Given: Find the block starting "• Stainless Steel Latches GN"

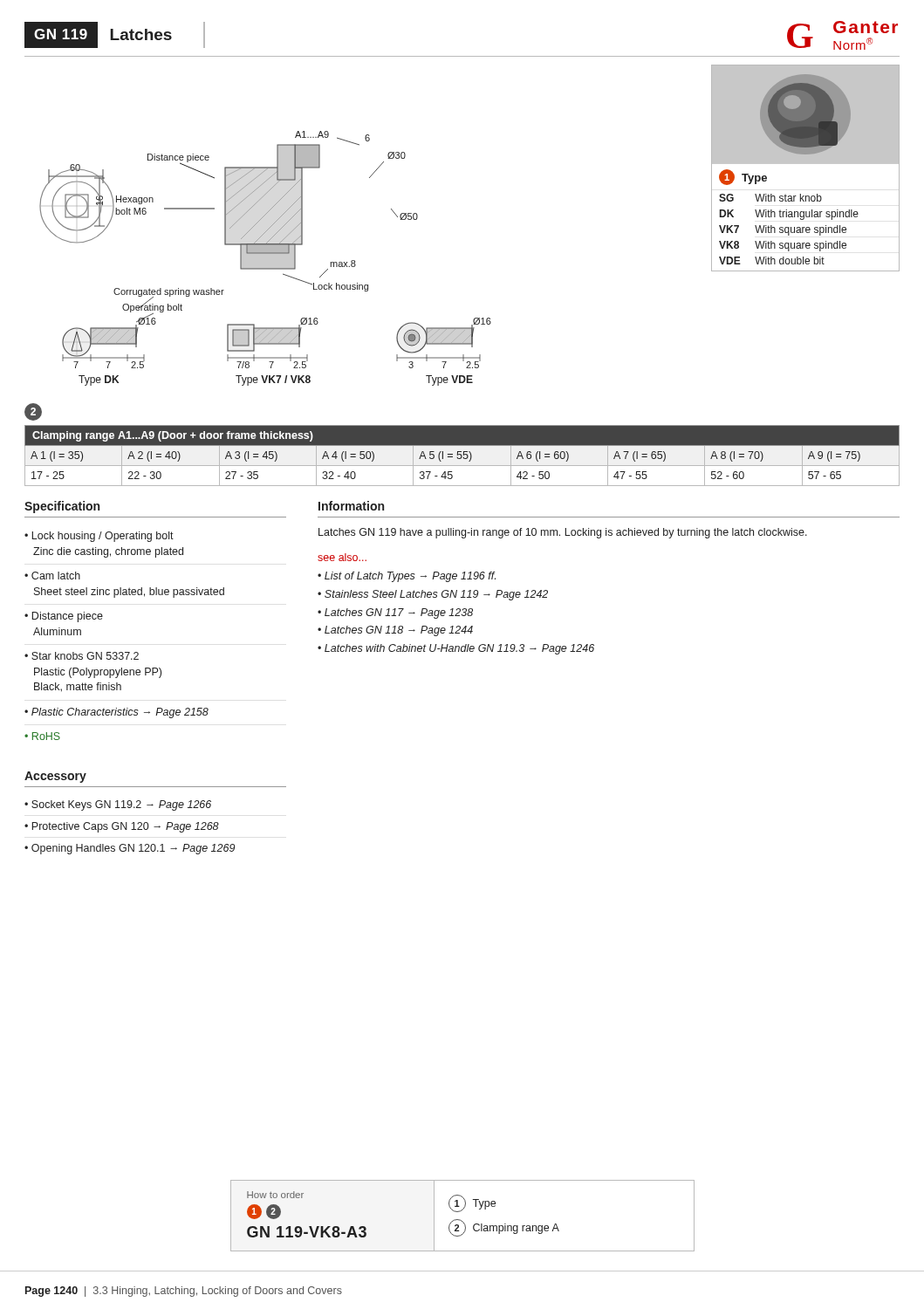Looking at the screenshot, I should (433, 594).
